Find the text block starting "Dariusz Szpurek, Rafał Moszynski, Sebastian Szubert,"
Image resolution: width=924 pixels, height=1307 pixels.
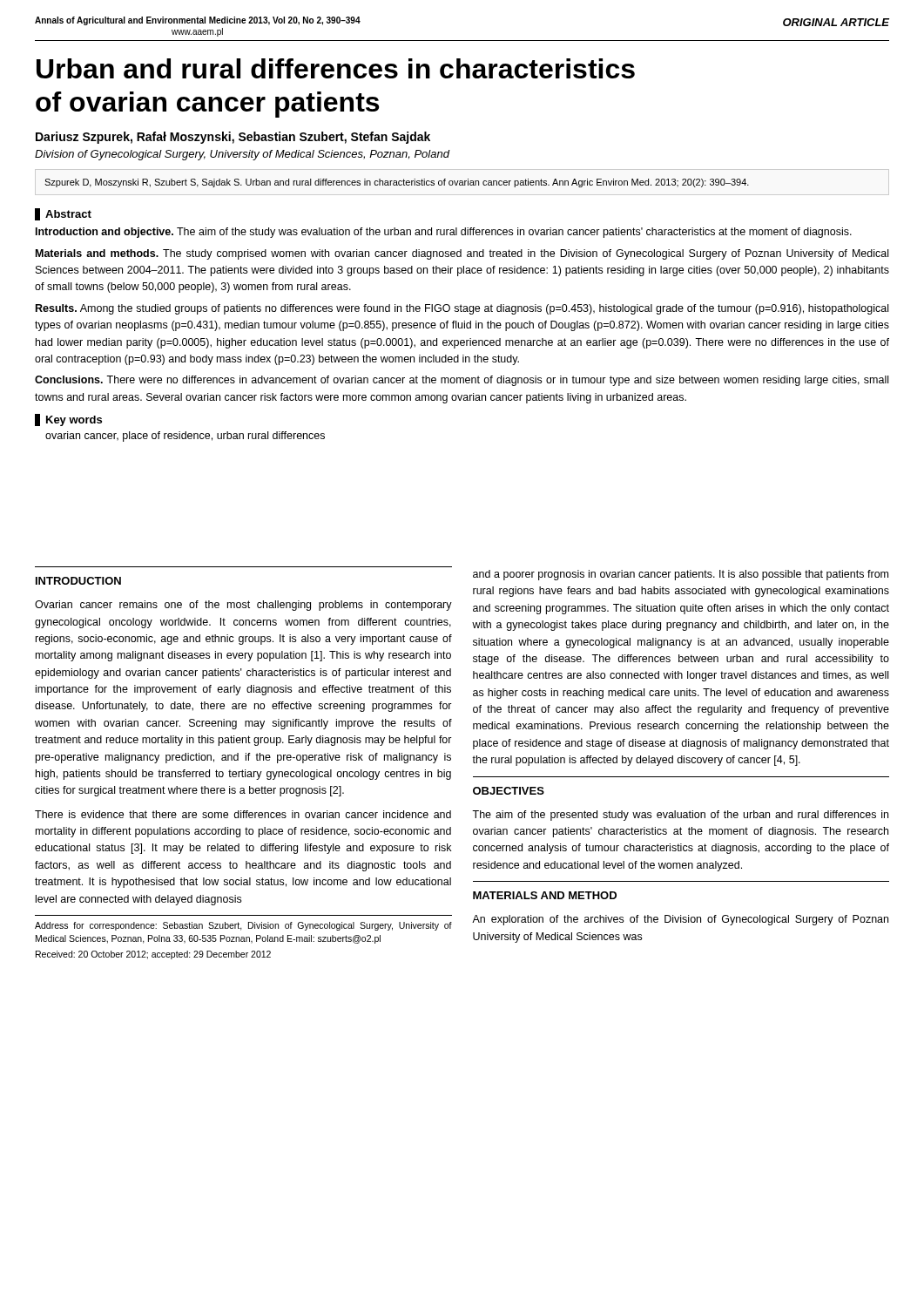click(233, 137)
